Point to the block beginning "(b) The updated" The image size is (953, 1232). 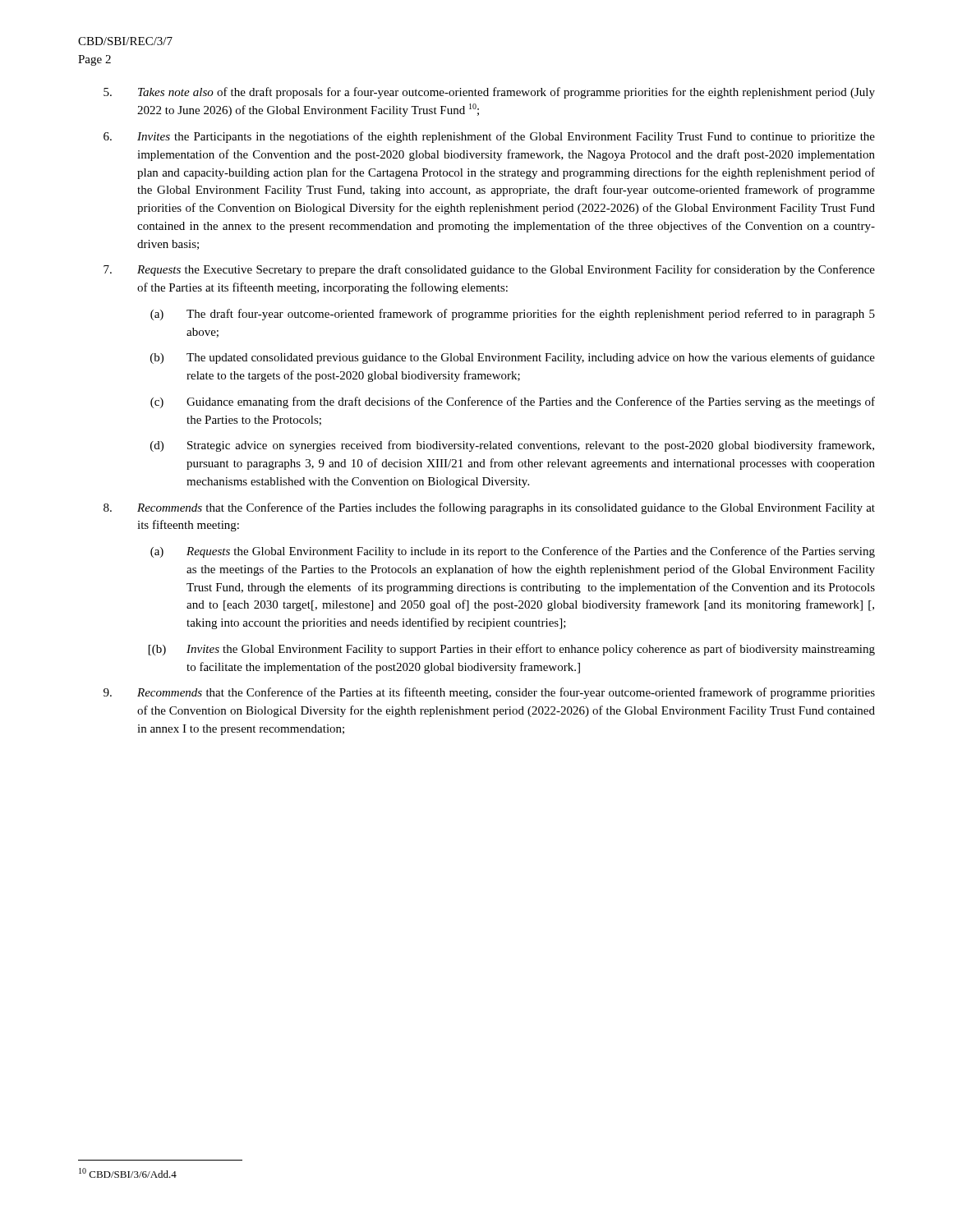click(x=501, y=367)
